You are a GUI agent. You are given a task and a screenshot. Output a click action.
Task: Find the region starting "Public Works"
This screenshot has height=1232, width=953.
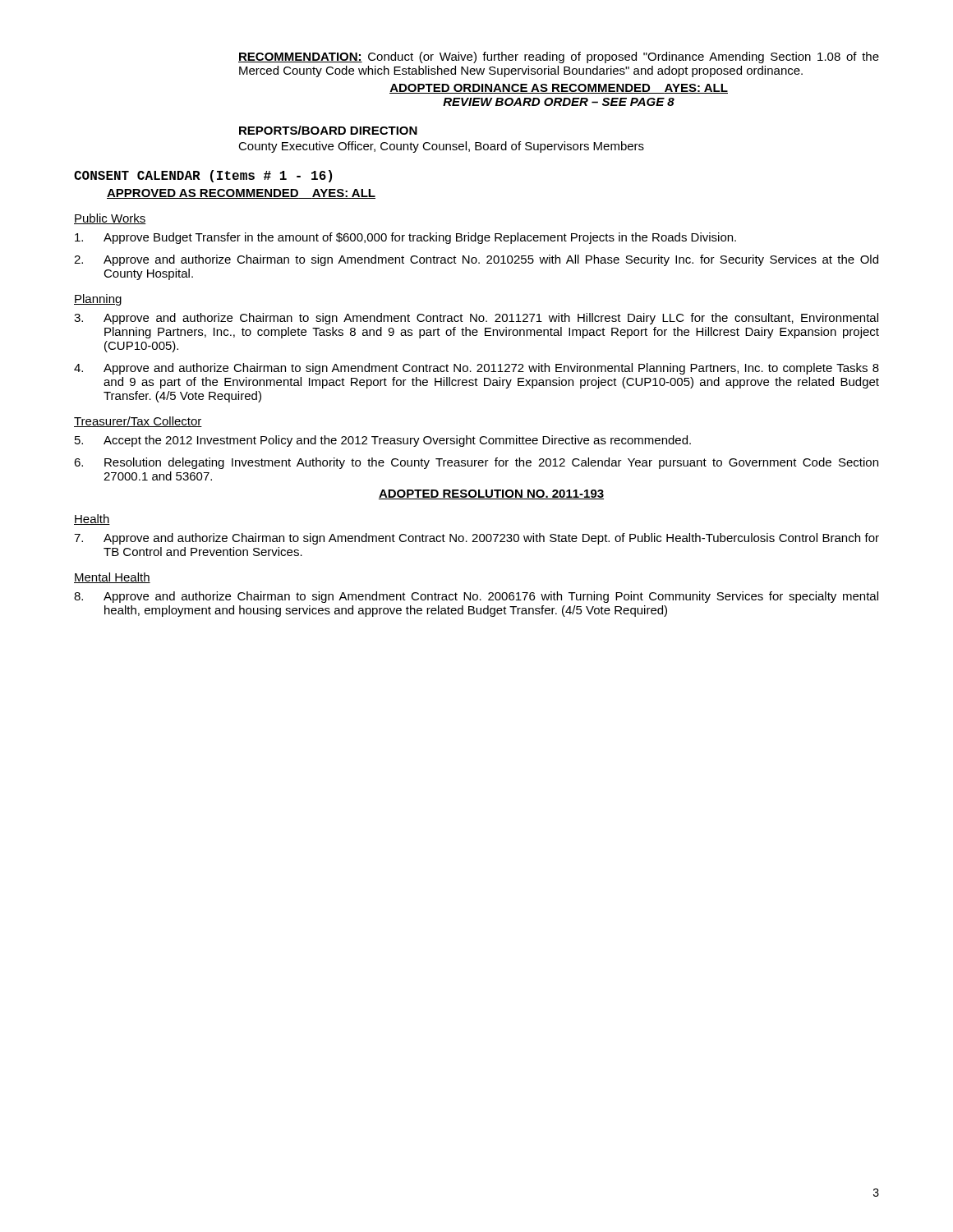click(110, 219)
